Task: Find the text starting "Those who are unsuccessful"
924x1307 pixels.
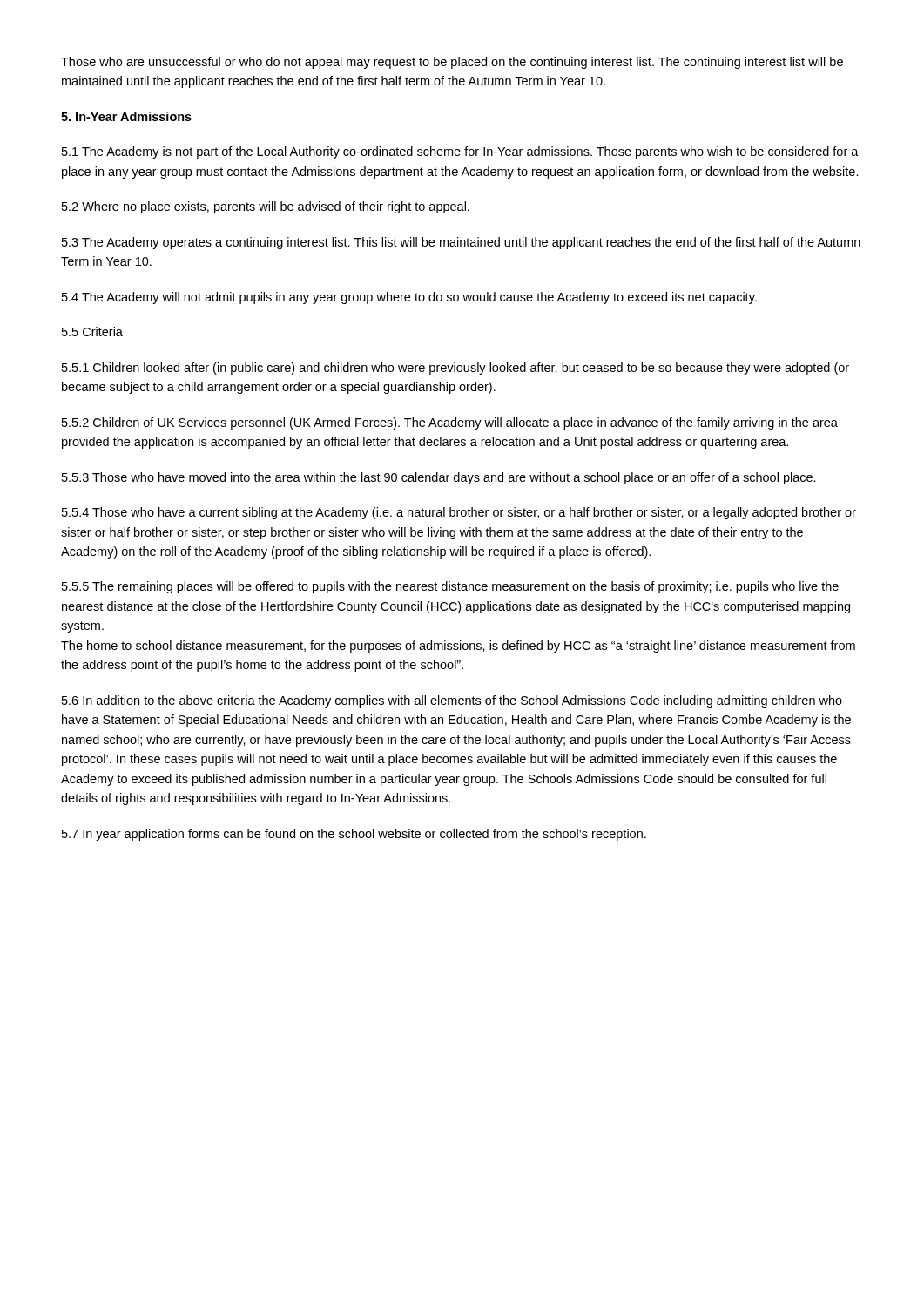Action: (x=452, y=72)
